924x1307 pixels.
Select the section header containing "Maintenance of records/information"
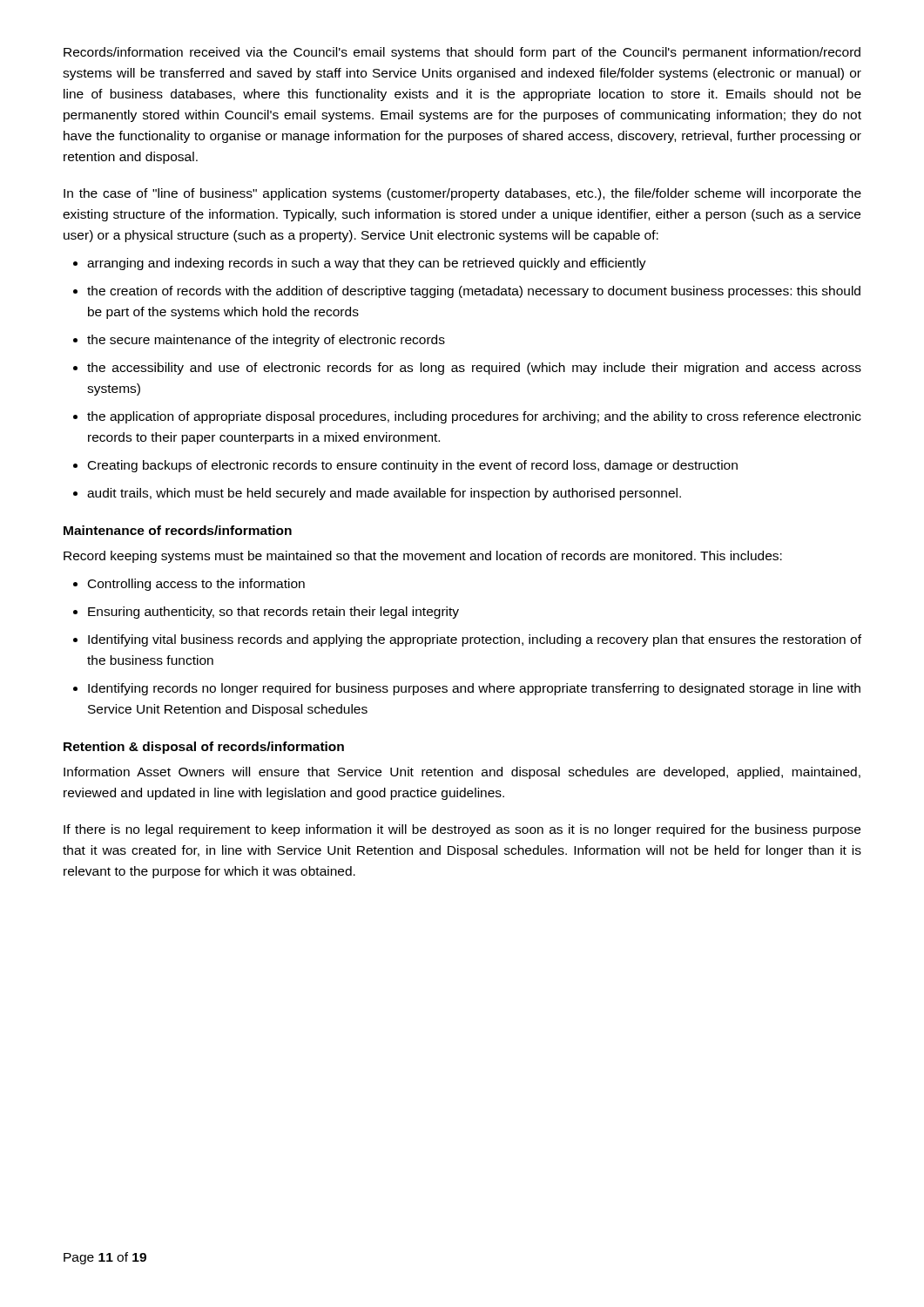[x=178, y=530]
